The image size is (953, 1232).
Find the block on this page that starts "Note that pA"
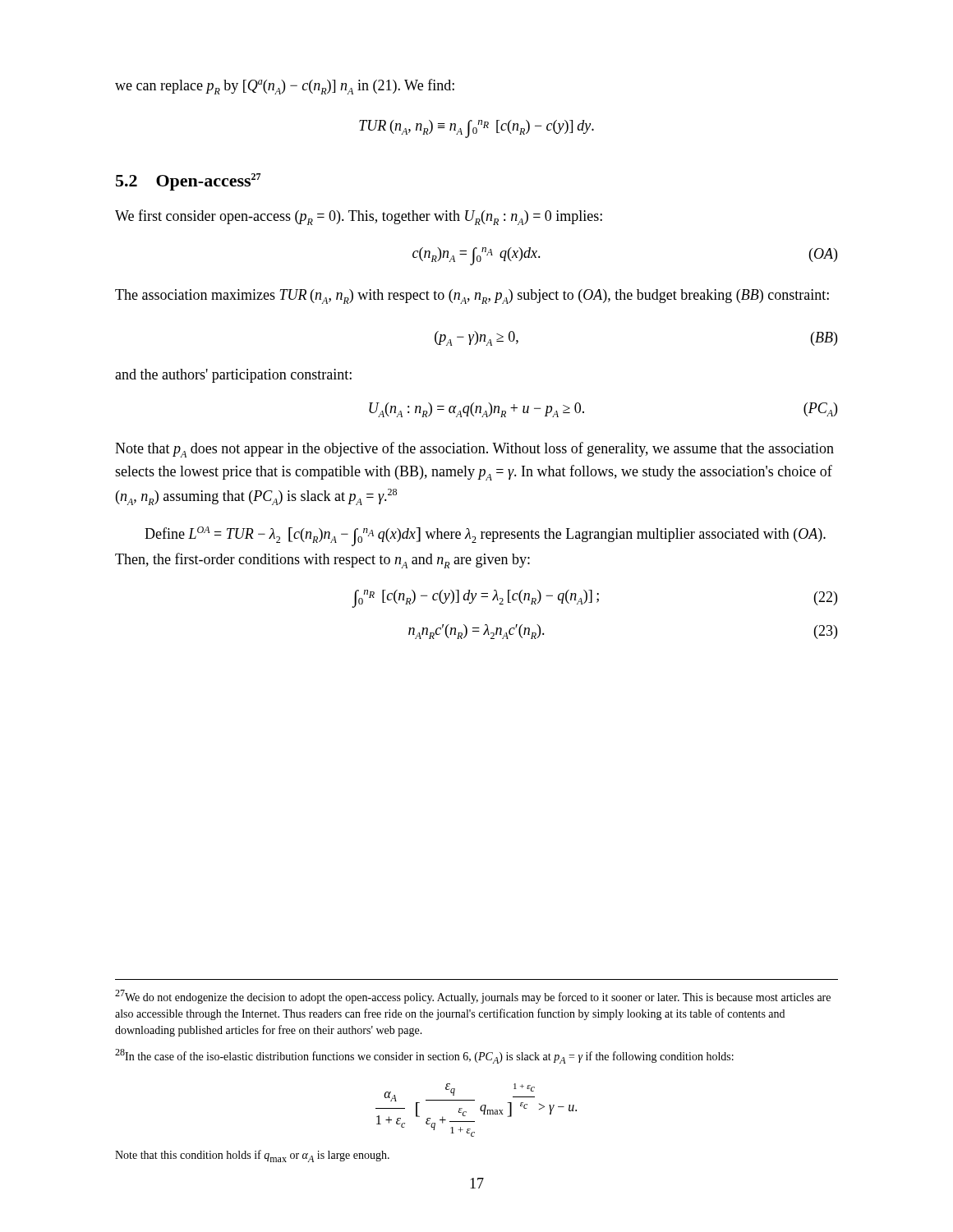(474, 474)
